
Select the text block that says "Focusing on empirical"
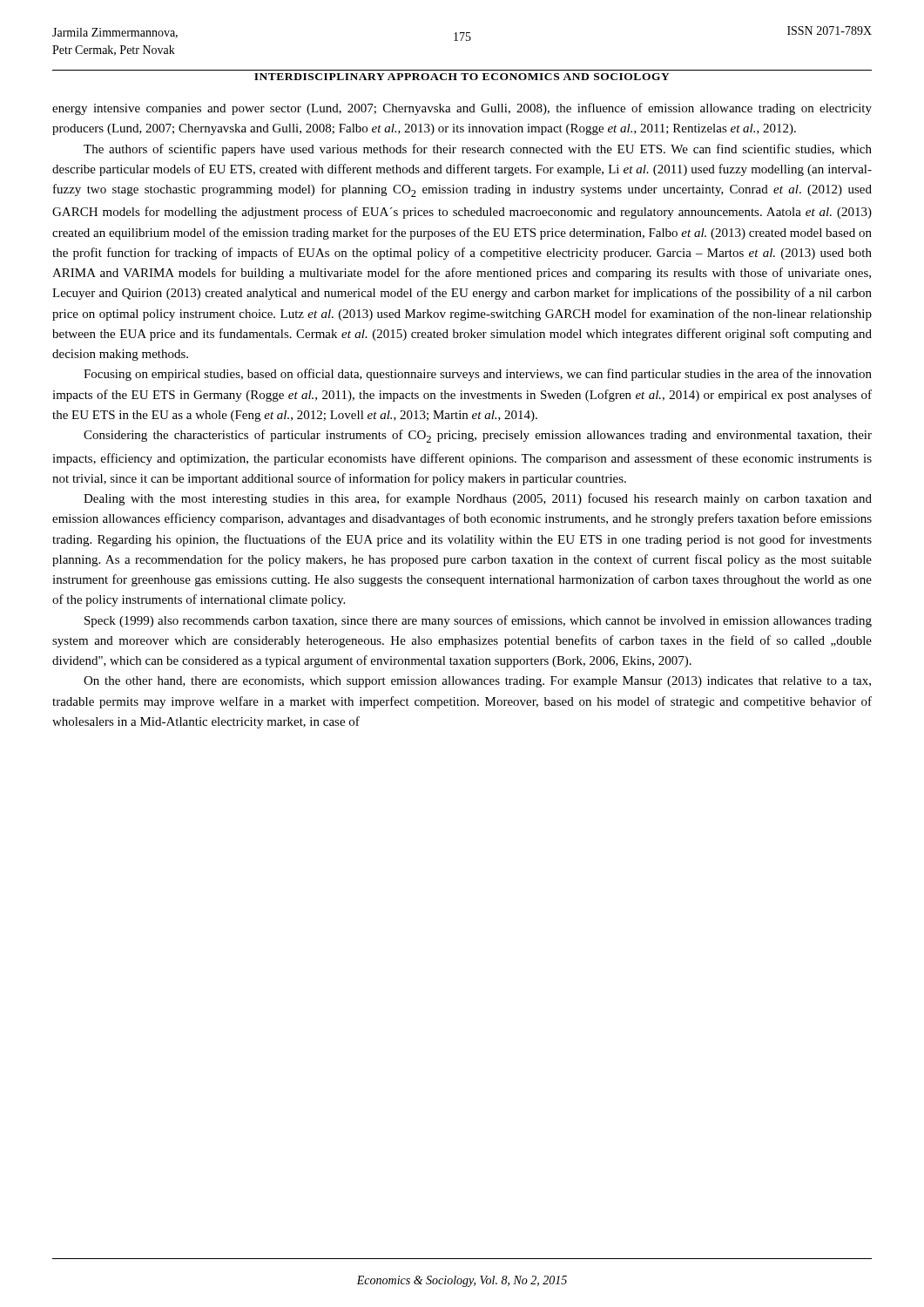[x=462, y=395]
